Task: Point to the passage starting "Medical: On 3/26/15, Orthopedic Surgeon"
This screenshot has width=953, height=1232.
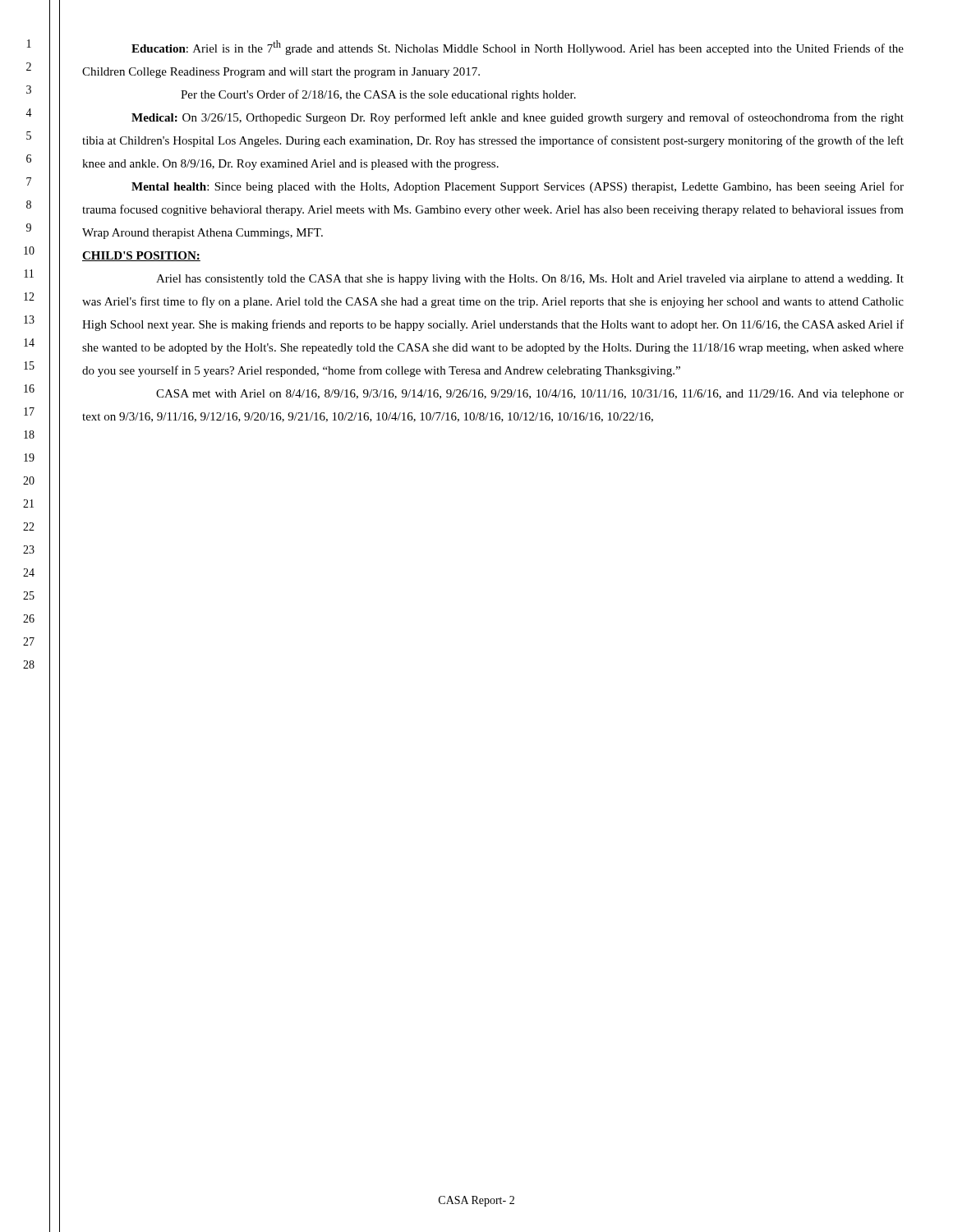Action: (493, 140)
